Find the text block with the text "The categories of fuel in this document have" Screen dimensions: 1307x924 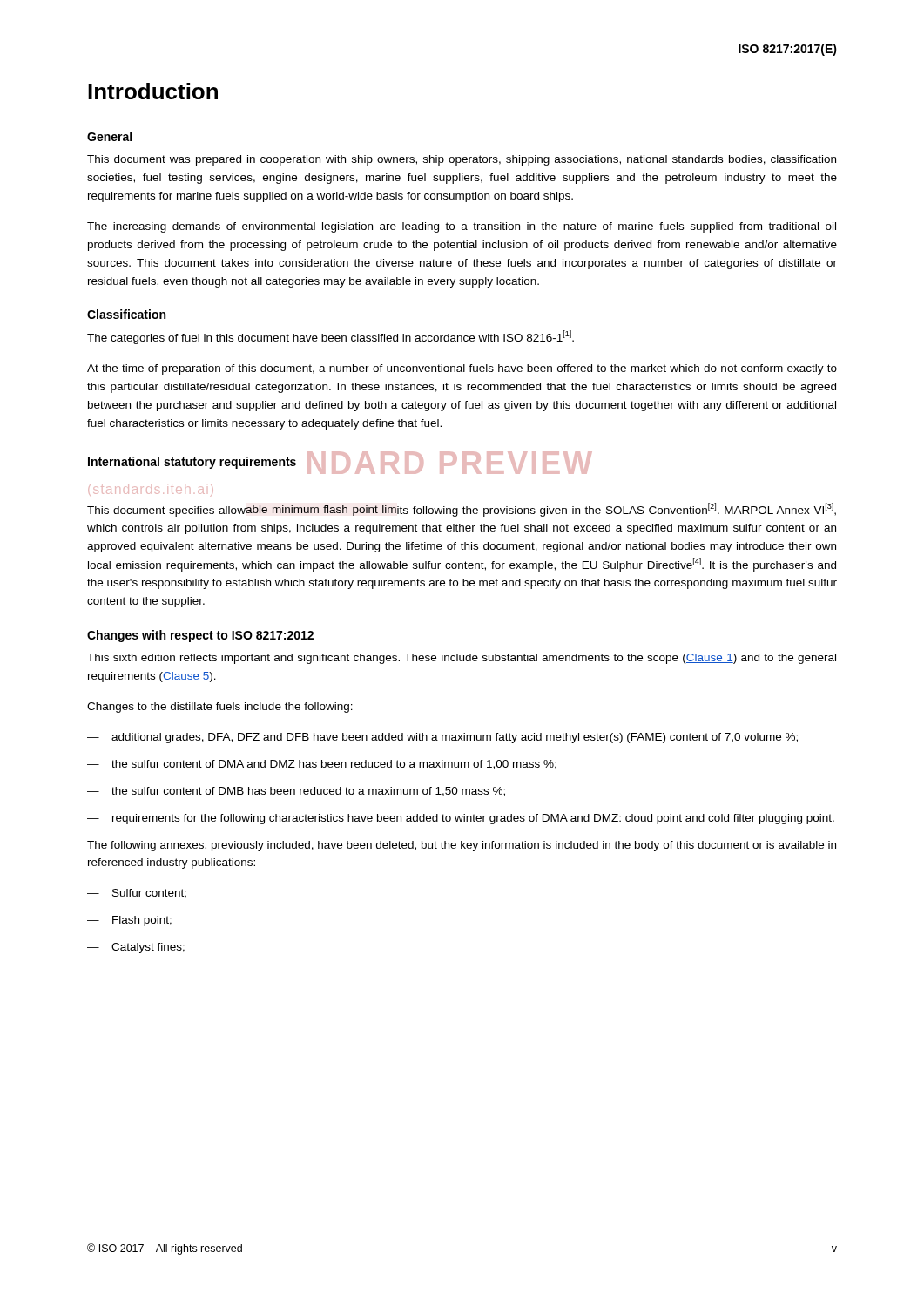462,338
